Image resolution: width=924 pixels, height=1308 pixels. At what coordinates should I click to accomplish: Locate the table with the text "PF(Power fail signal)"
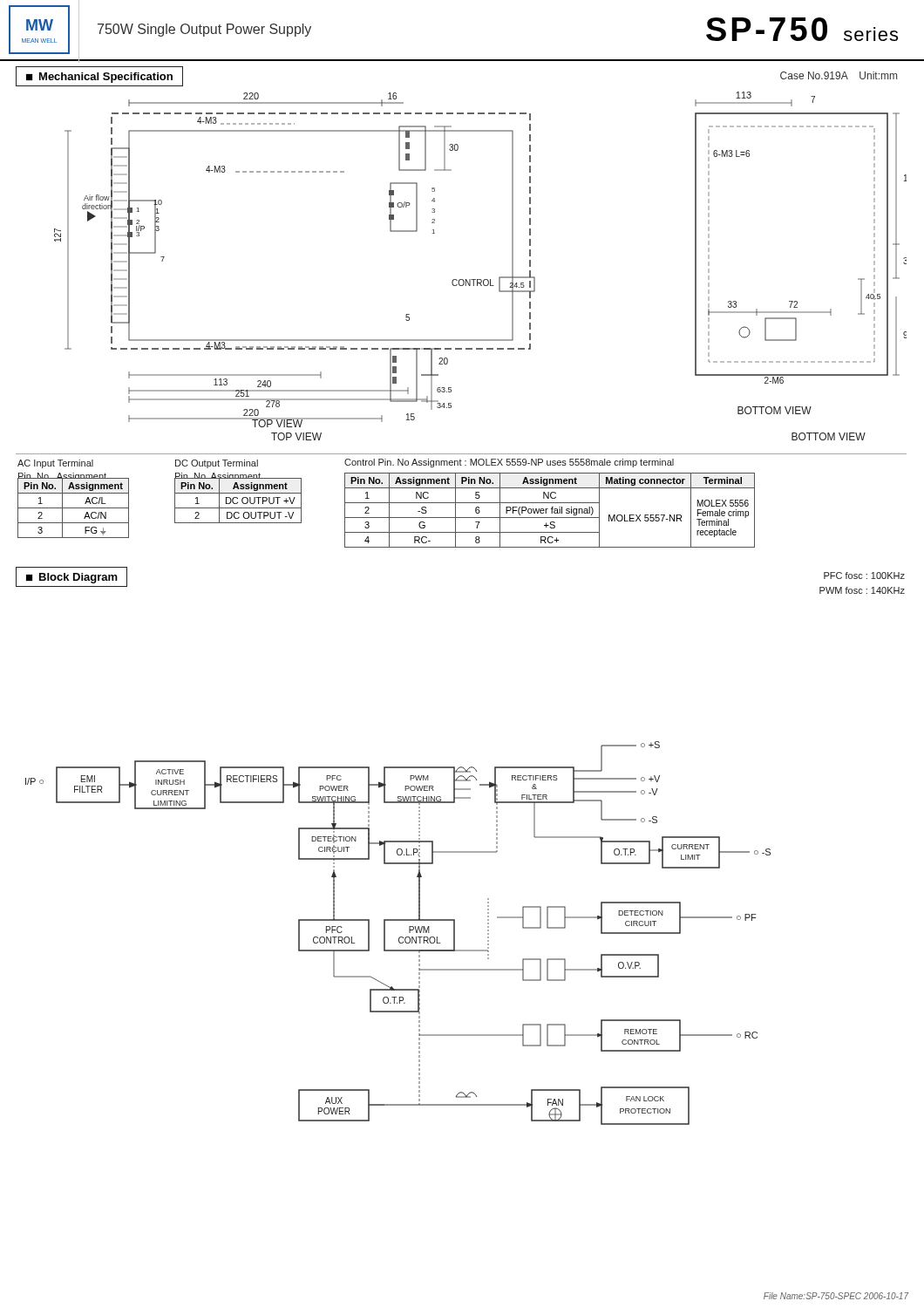coord(550,510)
